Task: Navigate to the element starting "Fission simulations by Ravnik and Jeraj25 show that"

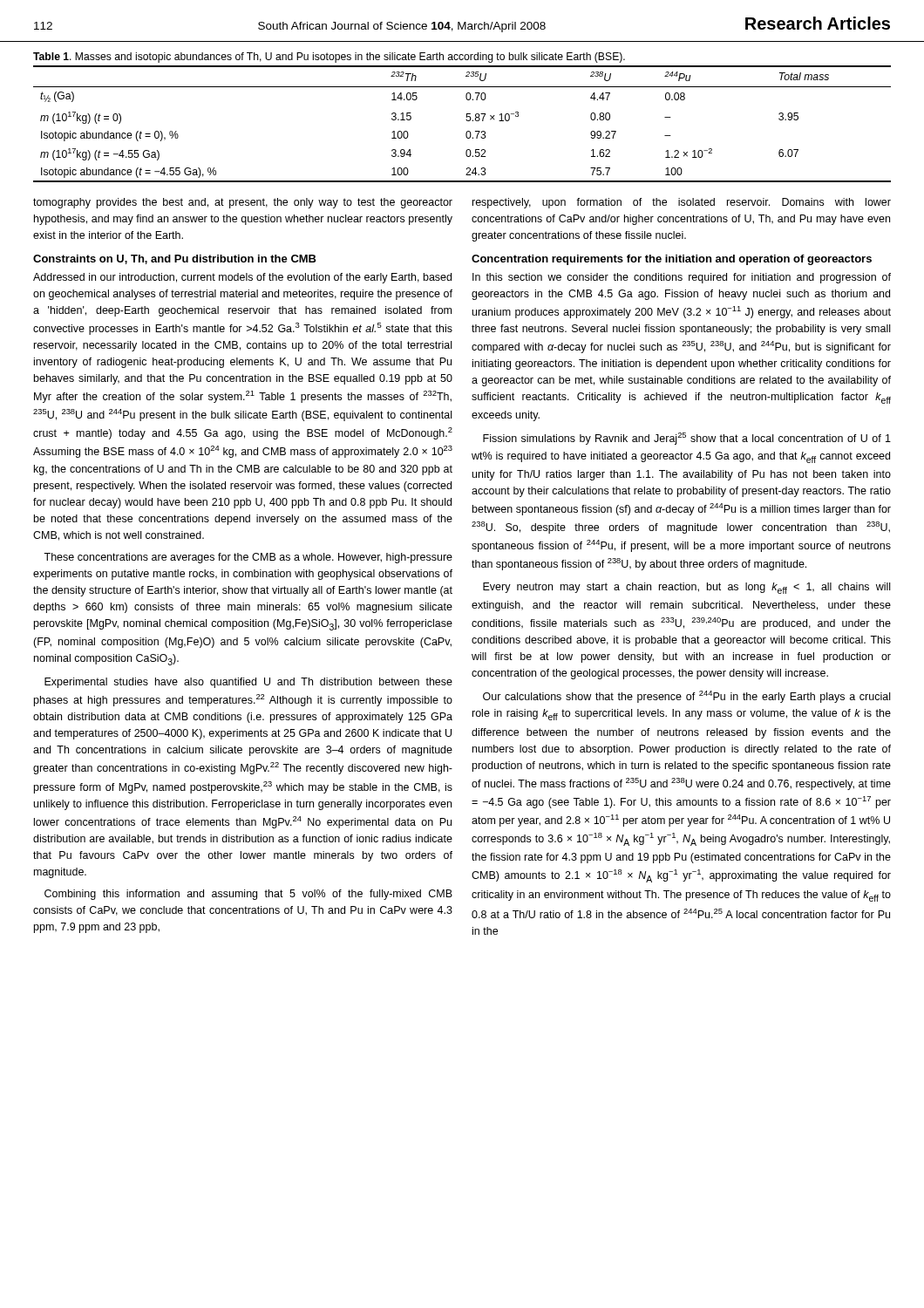Action: pos(681,501)
